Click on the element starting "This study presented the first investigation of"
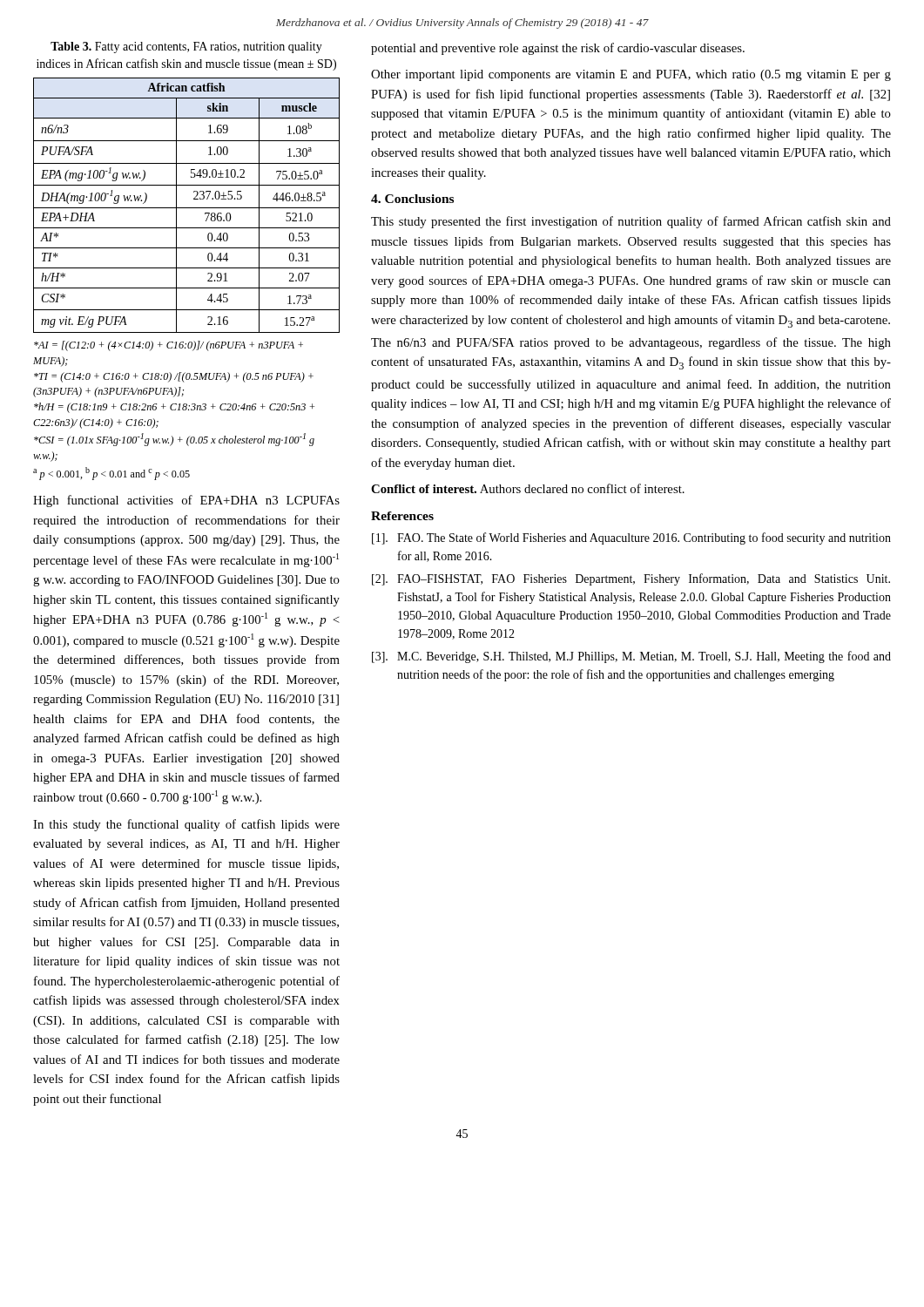The width and height of the screenshot is (924, 1307). (631, 342)
